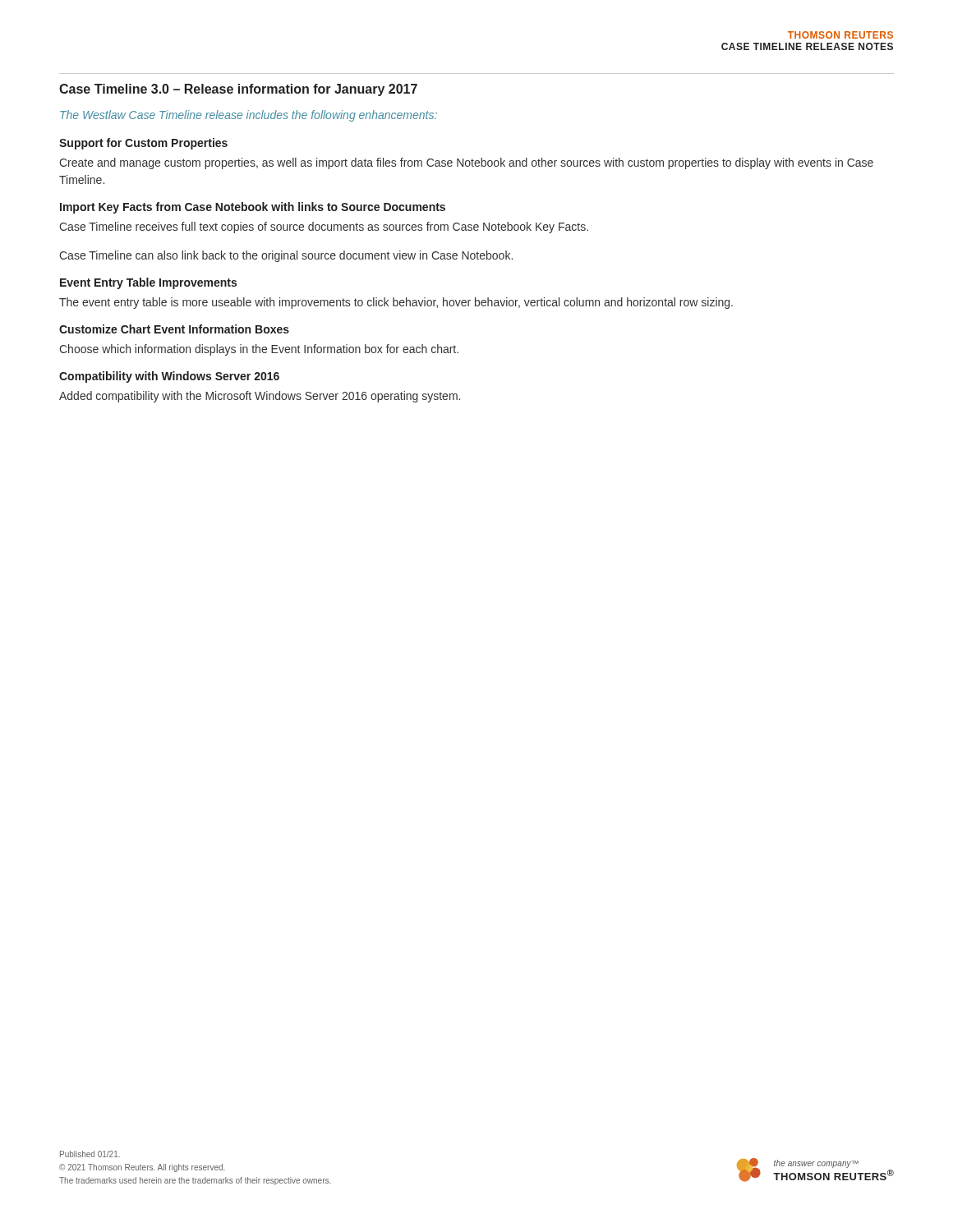Find the text block with the text "Choose which information displays in"
Image resolution: width=953 pixels, height=1232 pixels.
[259, 349]
